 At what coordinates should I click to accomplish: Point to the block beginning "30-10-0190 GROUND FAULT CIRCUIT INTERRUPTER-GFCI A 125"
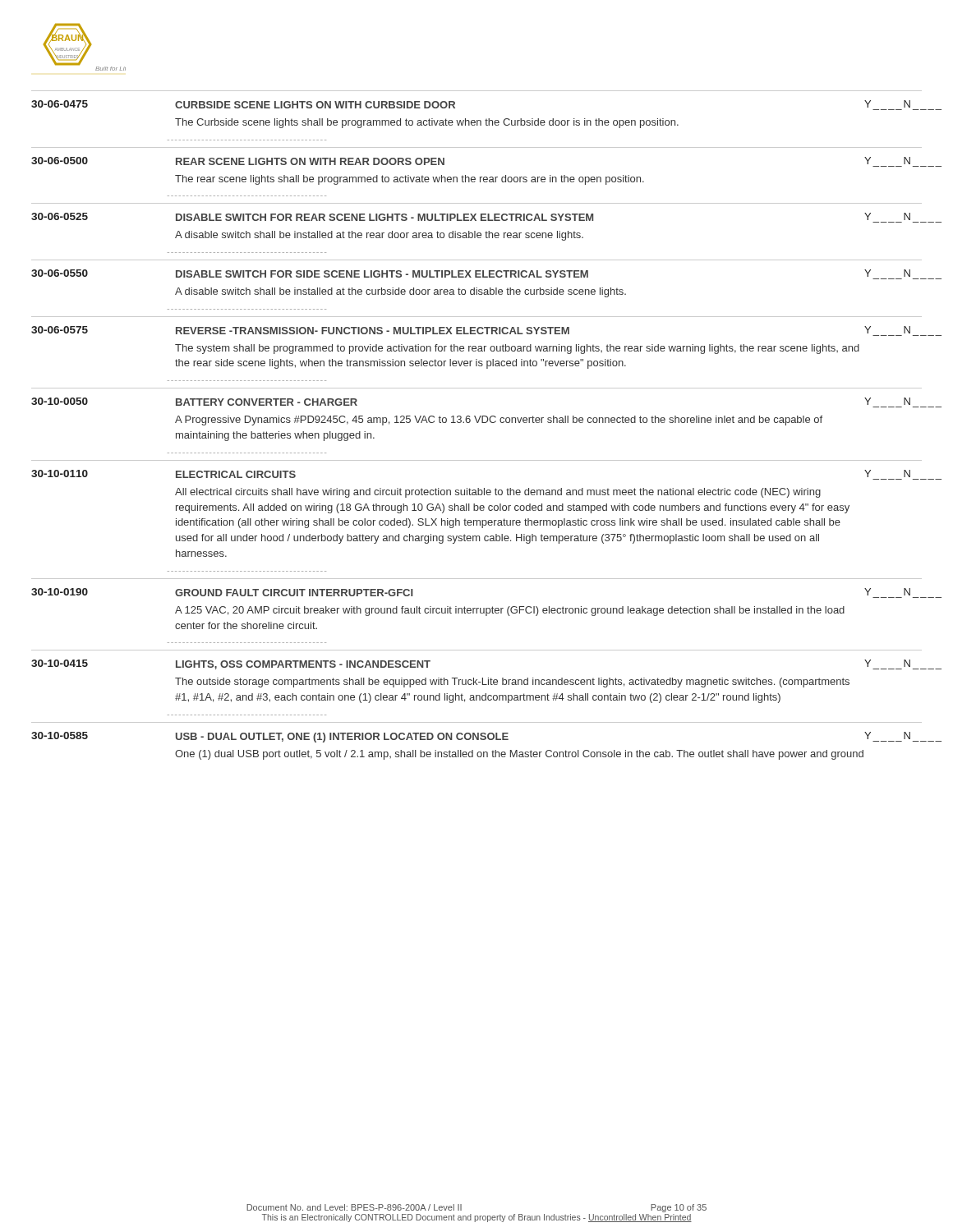[x=476, y=610]
